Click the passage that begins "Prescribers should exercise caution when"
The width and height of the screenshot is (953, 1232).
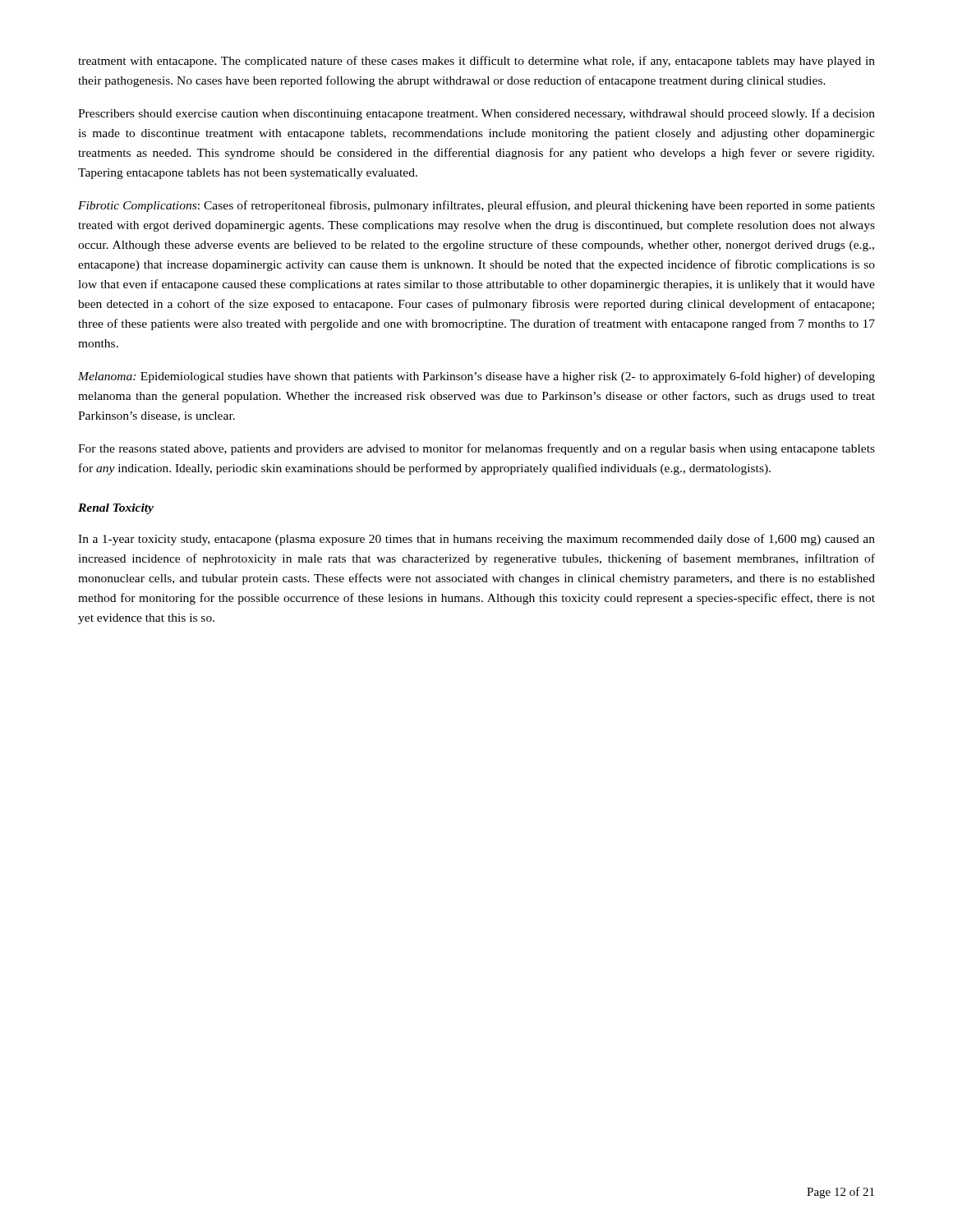point(476,143)
